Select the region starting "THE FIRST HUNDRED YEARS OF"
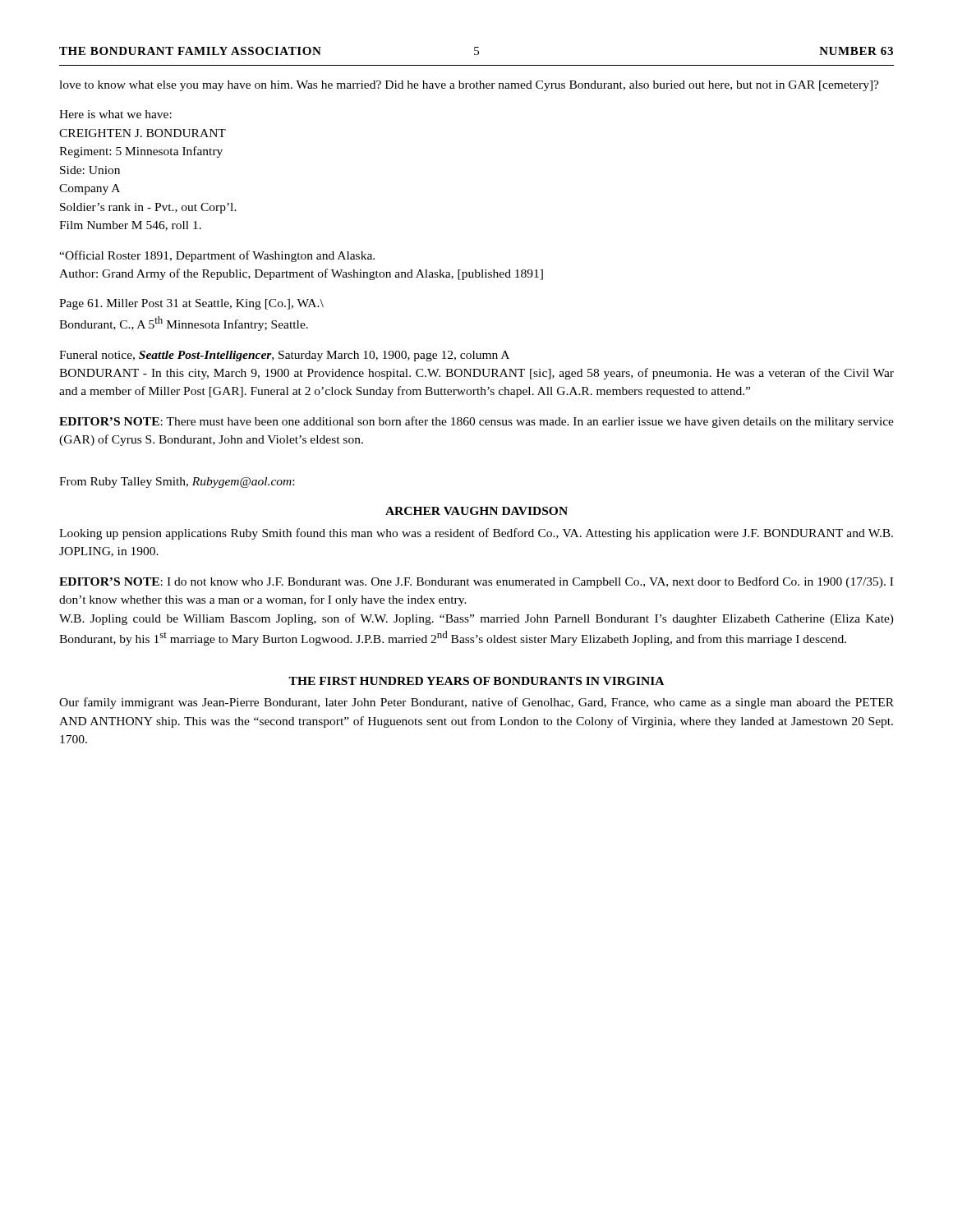Screen dimensions: 1232x953 click(x=476, y=680)
